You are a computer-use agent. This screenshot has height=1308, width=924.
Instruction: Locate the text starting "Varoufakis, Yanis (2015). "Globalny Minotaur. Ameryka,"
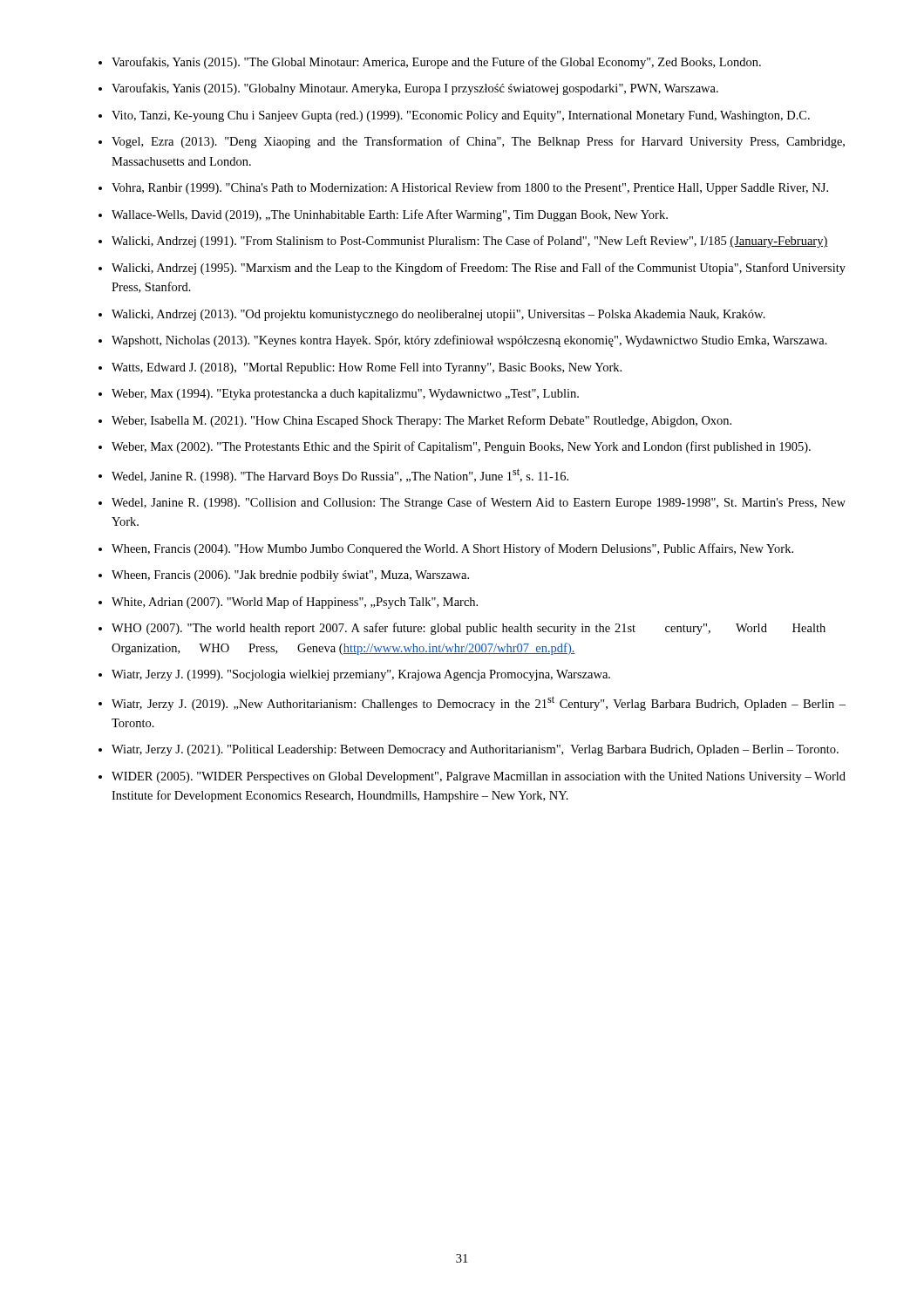(415, 88)
